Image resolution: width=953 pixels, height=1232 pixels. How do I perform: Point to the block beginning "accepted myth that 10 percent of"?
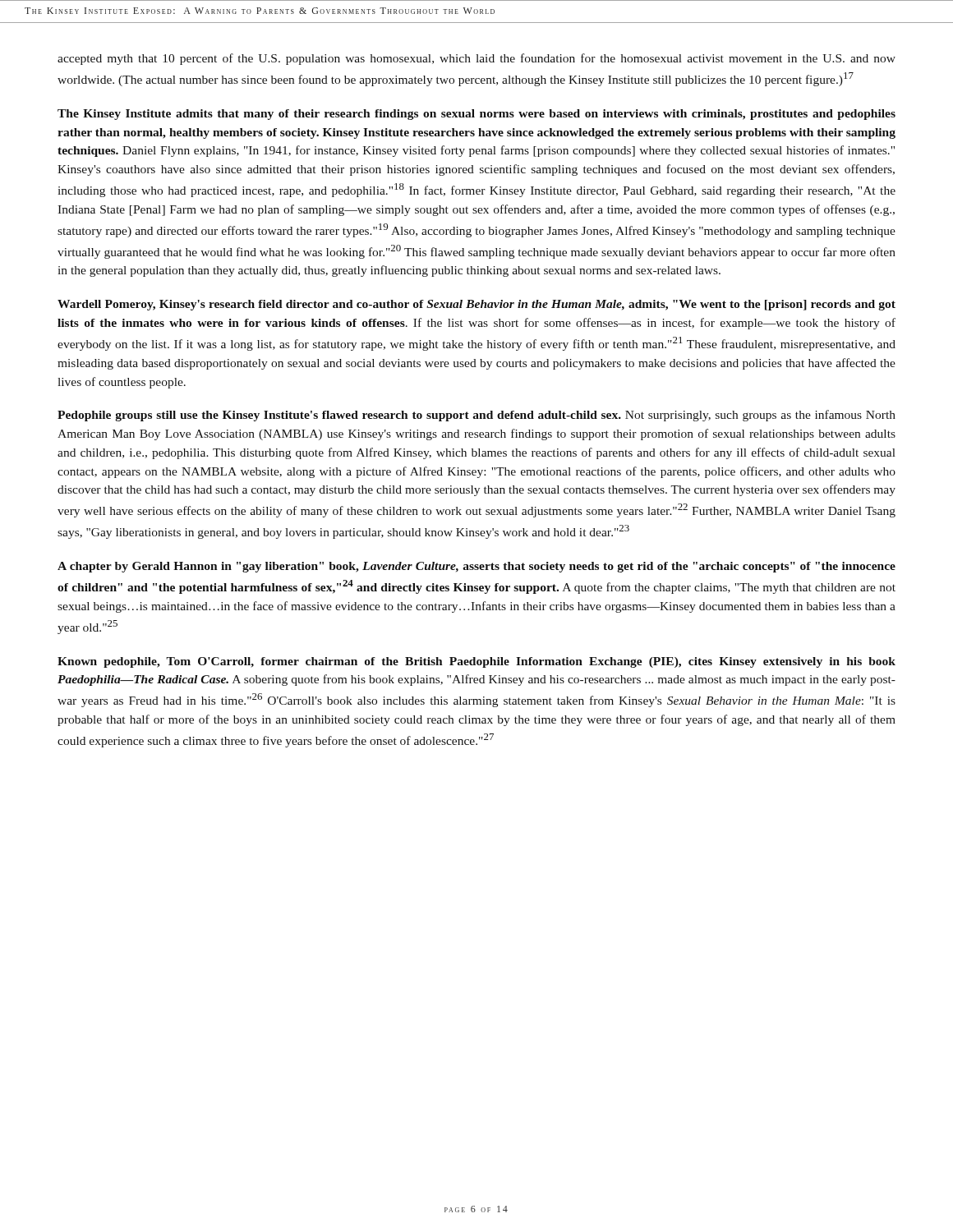click(476, 69)
